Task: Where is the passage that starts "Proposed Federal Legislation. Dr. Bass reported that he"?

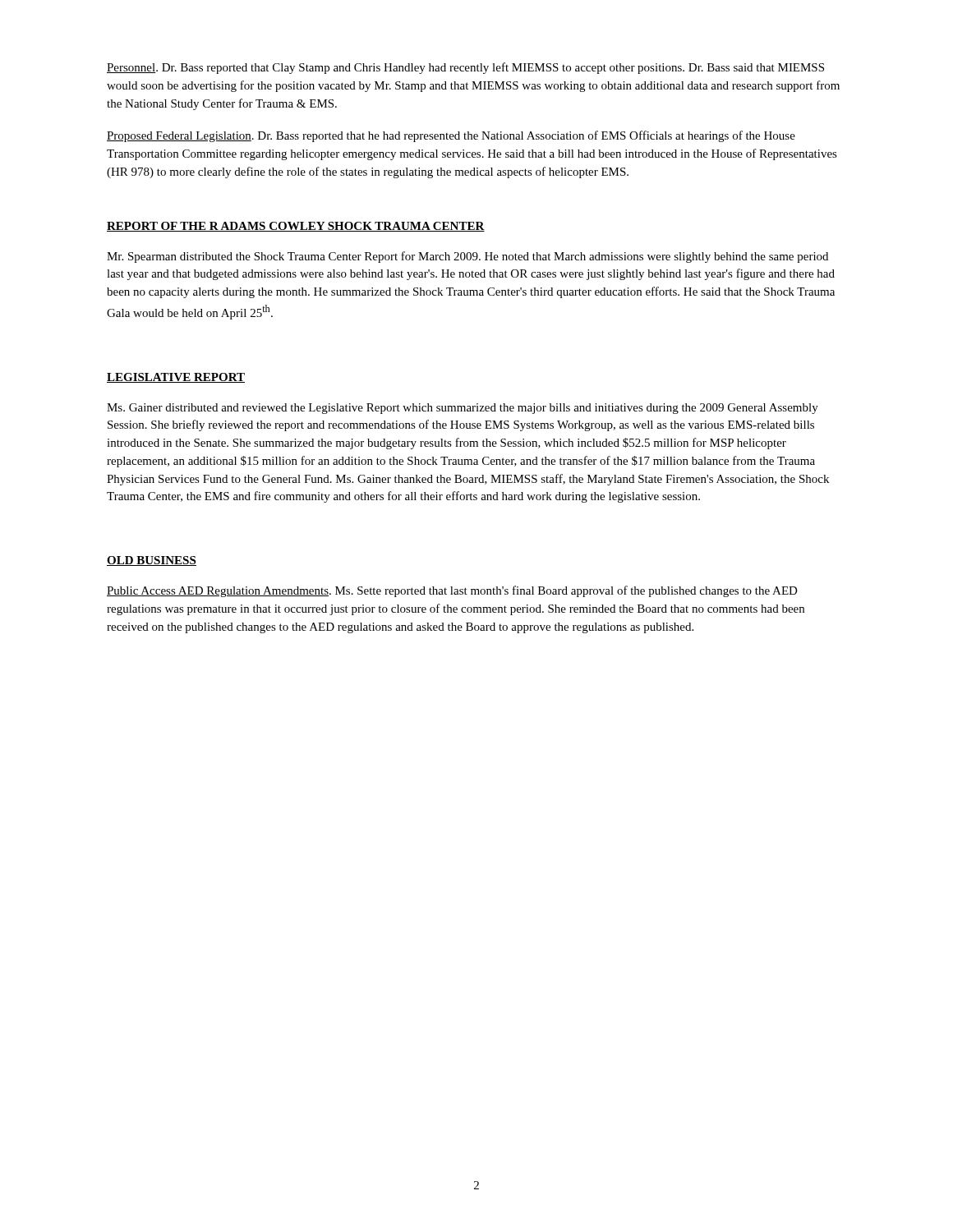Action: pos(472,154)
